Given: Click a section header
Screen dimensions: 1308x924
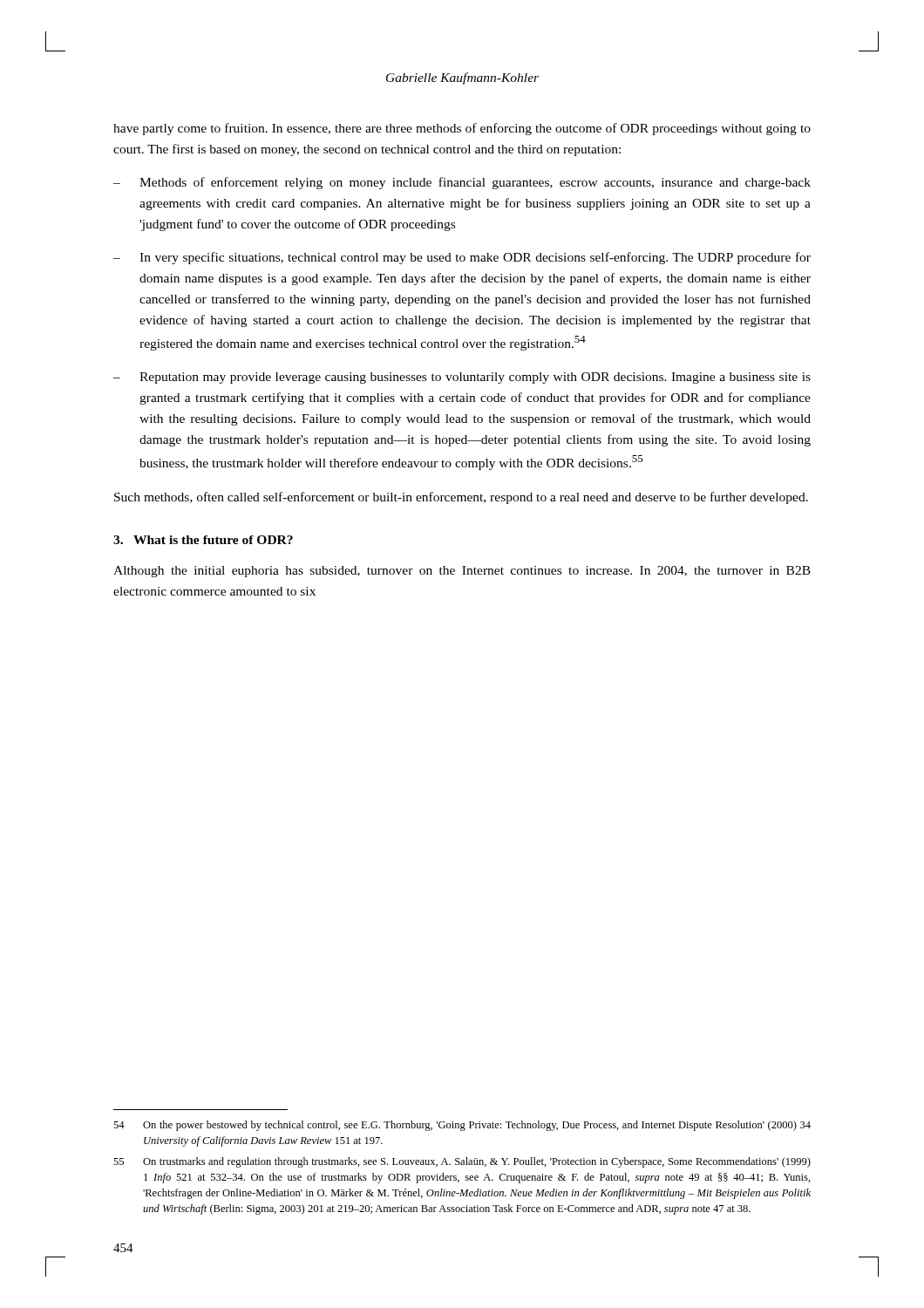Looking at the screenshot, I should pos(203,539).
